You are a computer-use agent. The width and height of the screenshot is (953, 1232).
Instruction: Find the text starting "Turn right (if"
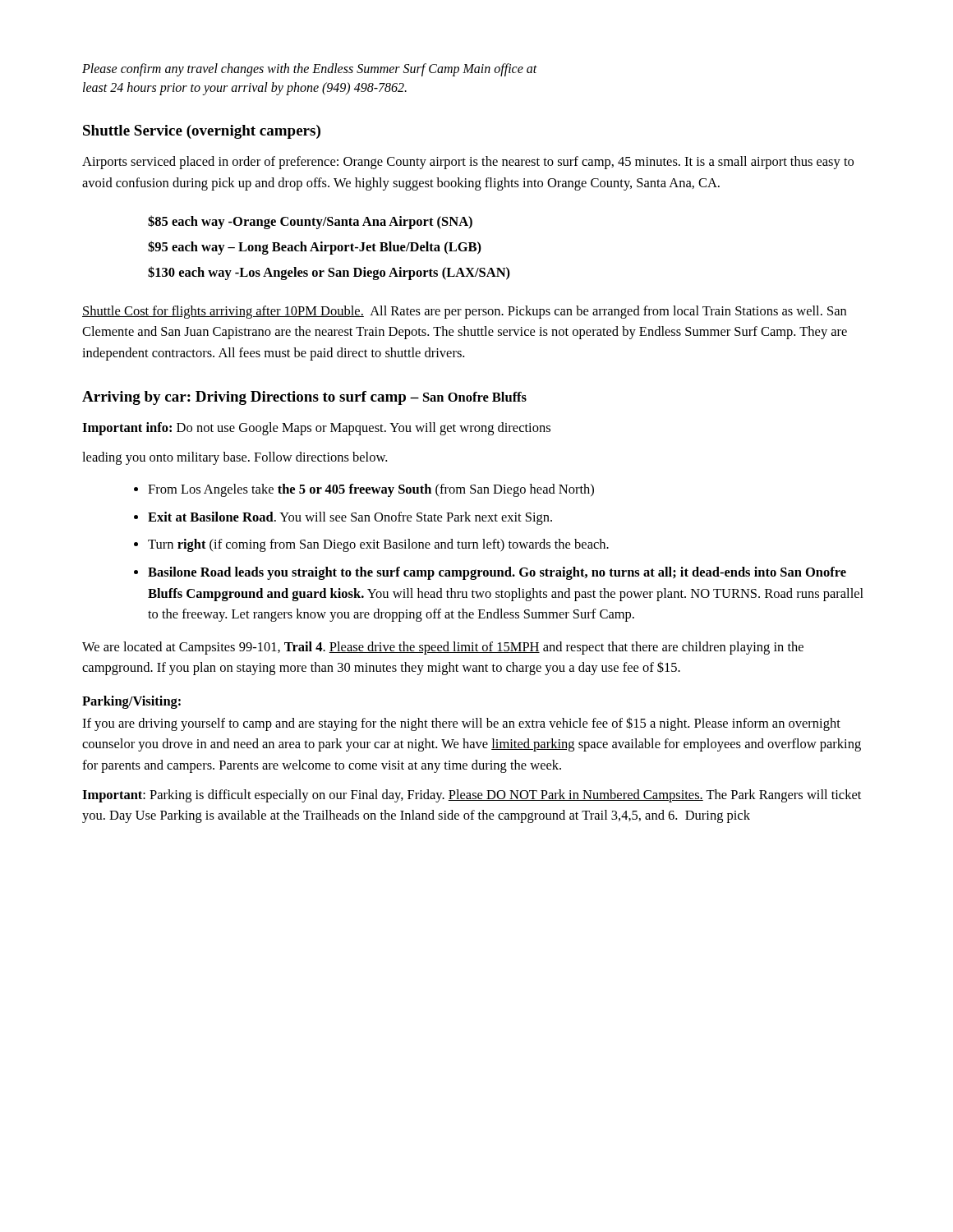click(x=379, y=544)
